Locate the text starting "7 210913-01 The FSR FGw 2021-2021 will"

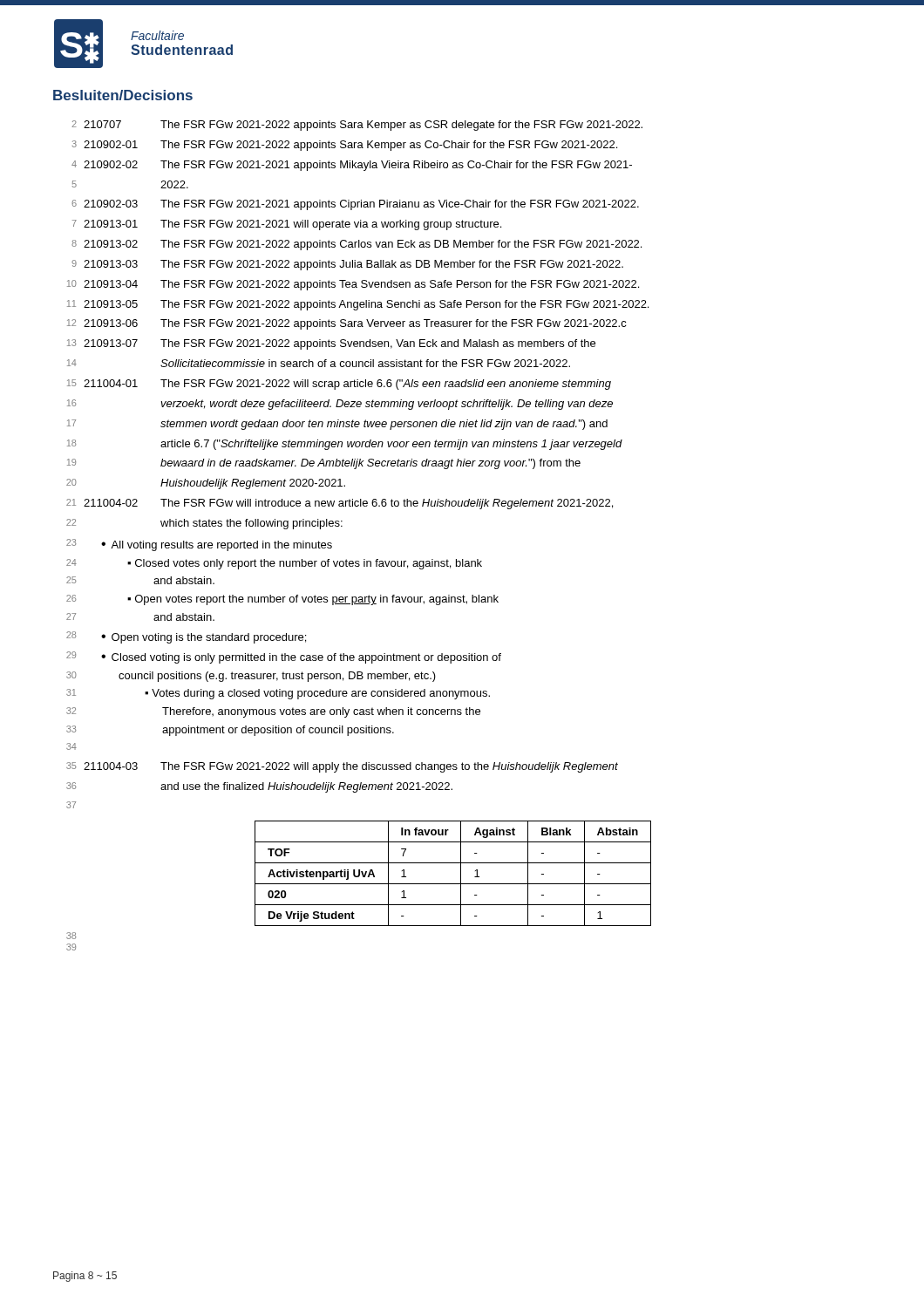coord(462,225)
